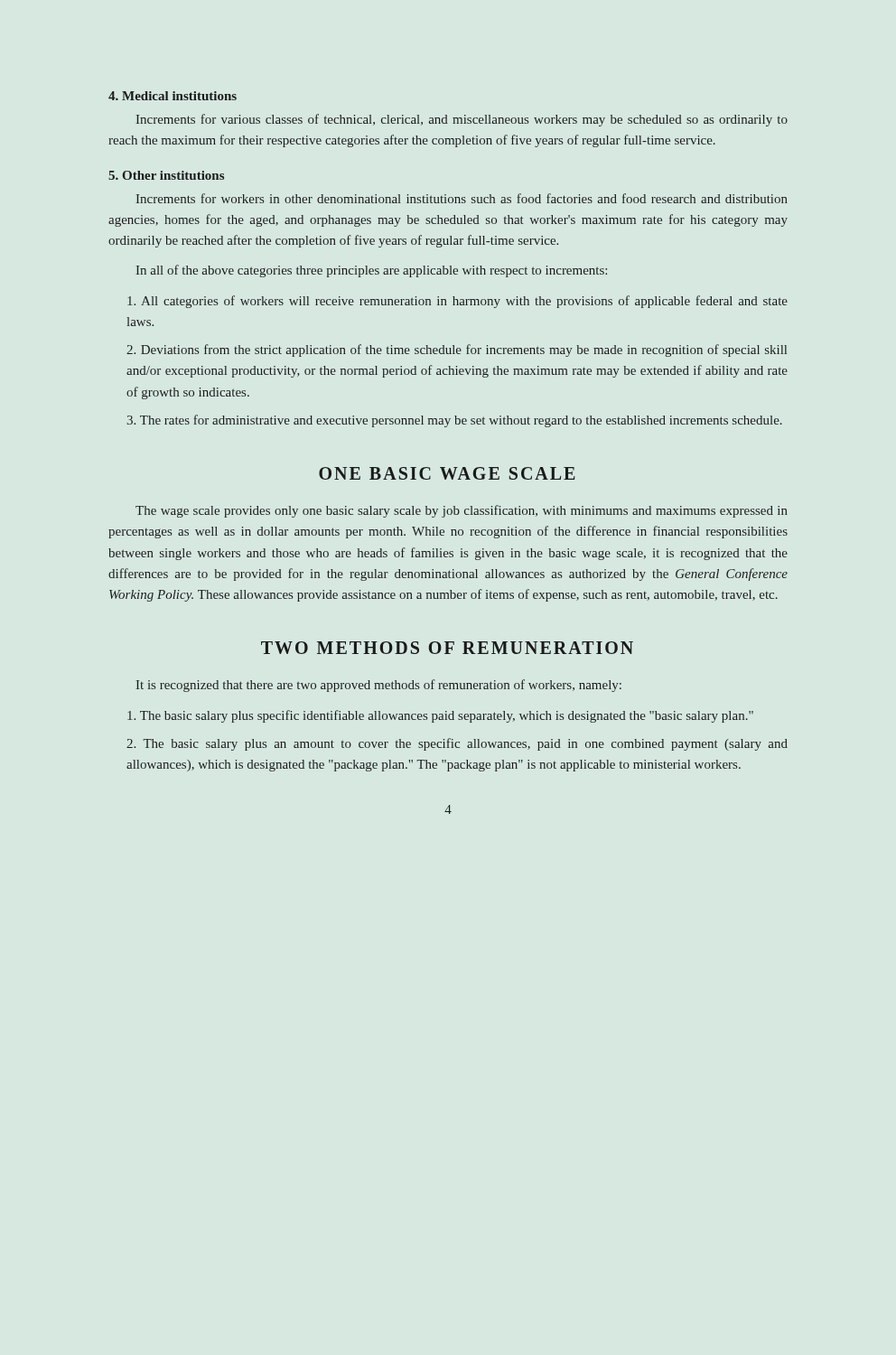Find the list item that reads "2. Deviations from the strict application of the"
The image size is (896, 1355).
[457, 371]
